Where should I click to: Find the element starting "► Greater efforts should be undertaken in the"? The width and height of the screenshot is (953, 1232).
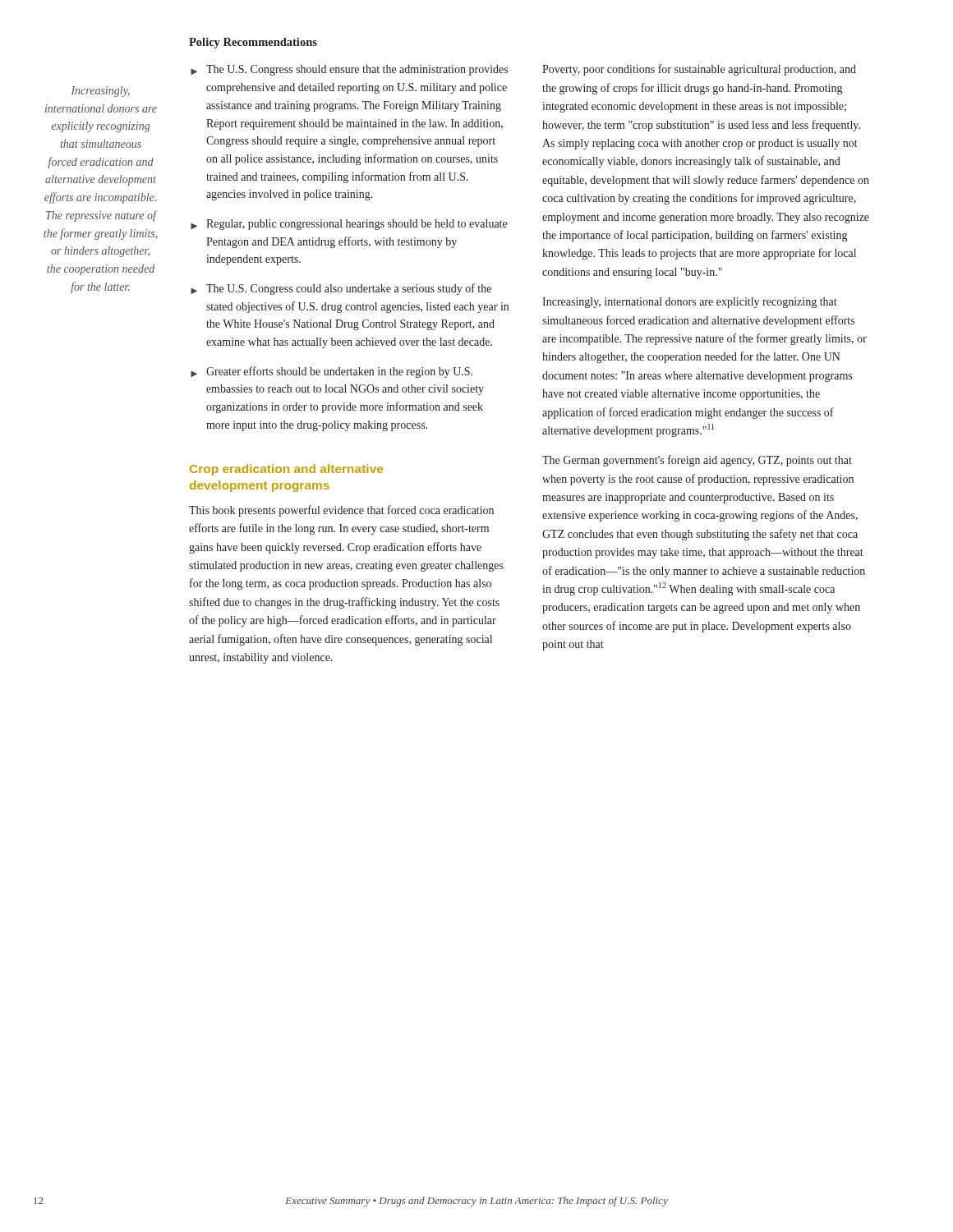349,398
